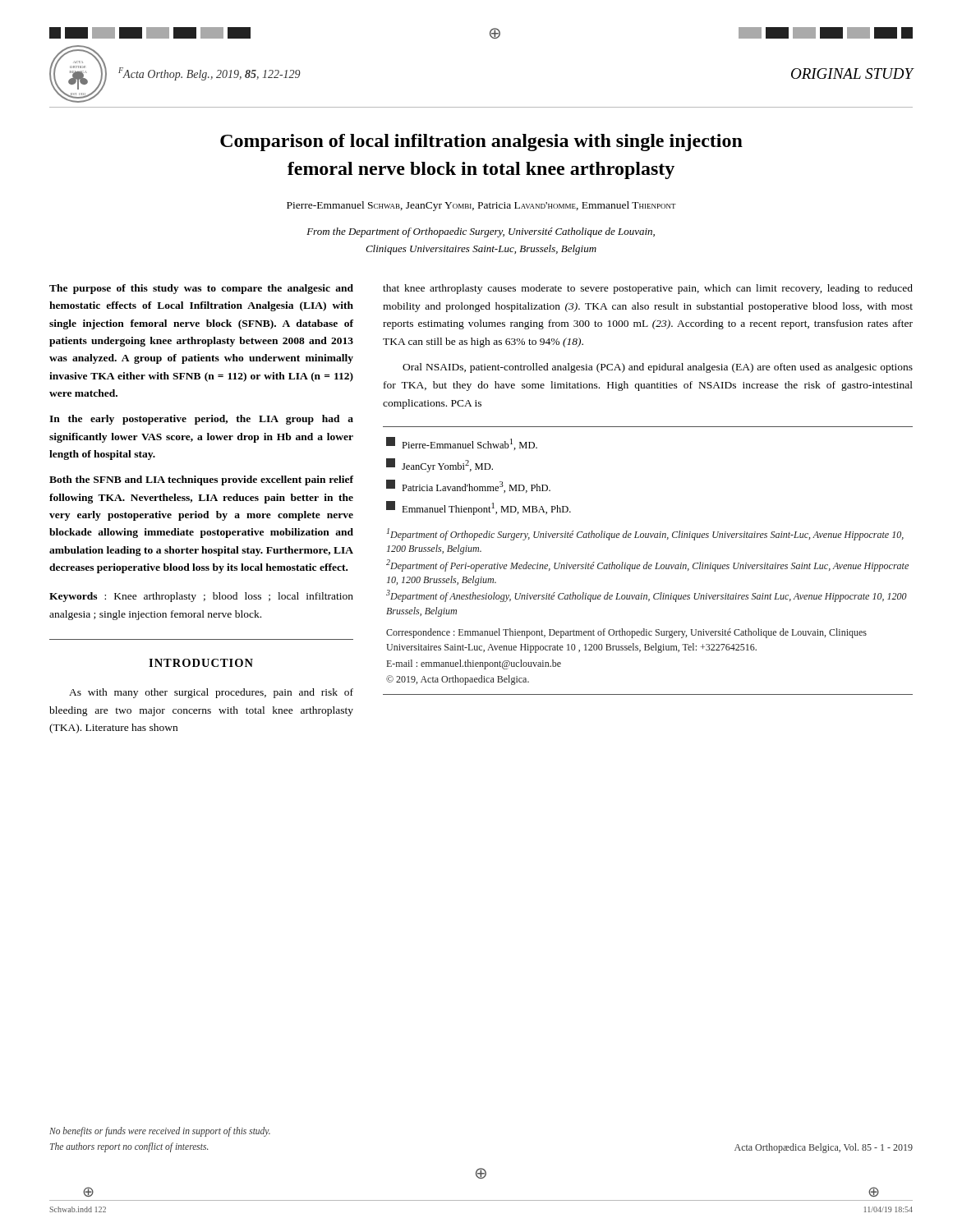Locate the text block that says "As with many"

201,710
